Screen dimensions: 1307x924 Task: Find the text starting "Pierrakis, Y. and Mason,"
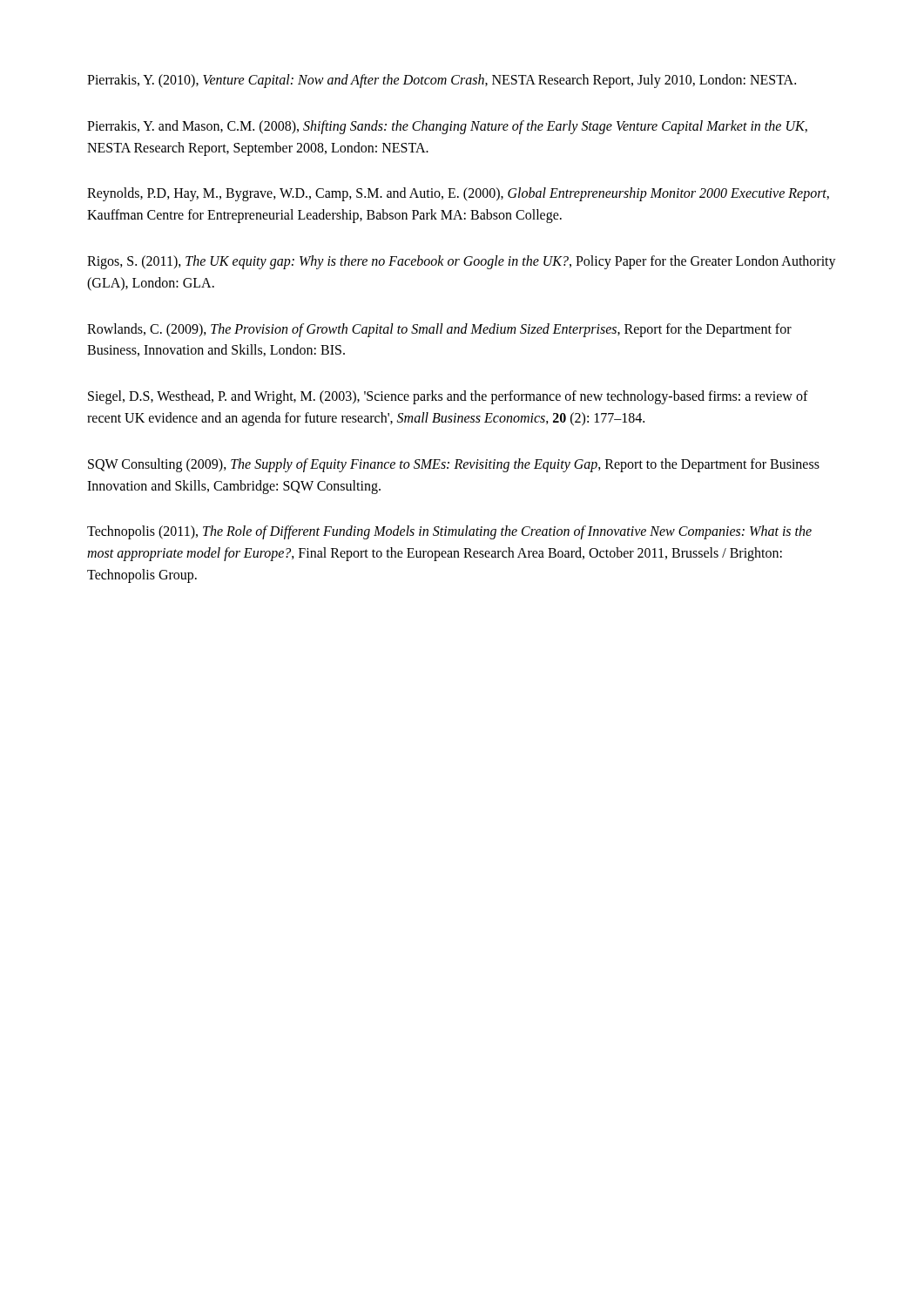447,137
